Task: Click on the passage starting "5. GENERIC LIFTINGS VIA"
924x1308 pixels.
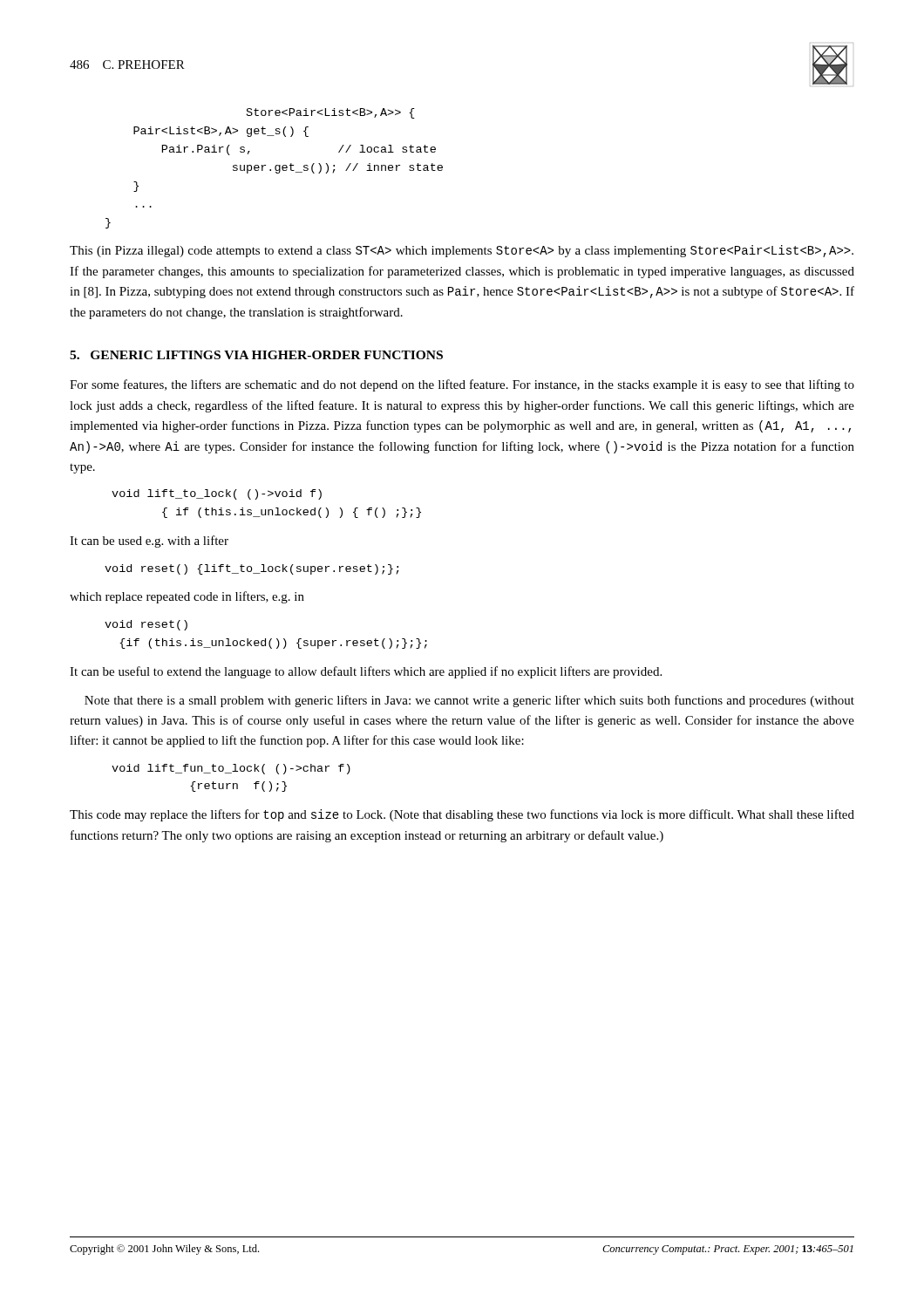Action: pos(257,355)
